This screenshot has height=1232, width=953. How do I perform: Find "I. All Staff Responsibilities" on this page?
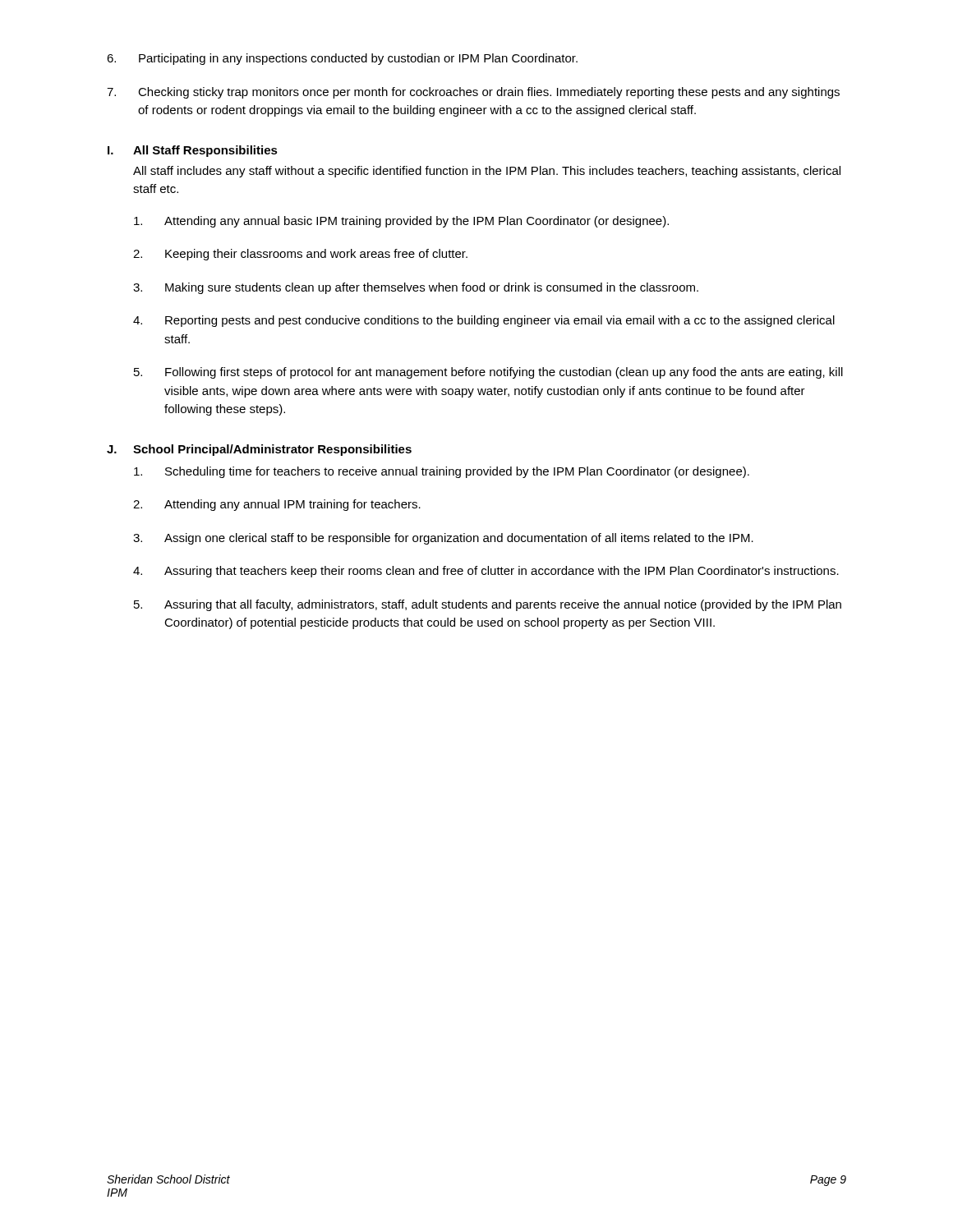[x=192, y=150]
